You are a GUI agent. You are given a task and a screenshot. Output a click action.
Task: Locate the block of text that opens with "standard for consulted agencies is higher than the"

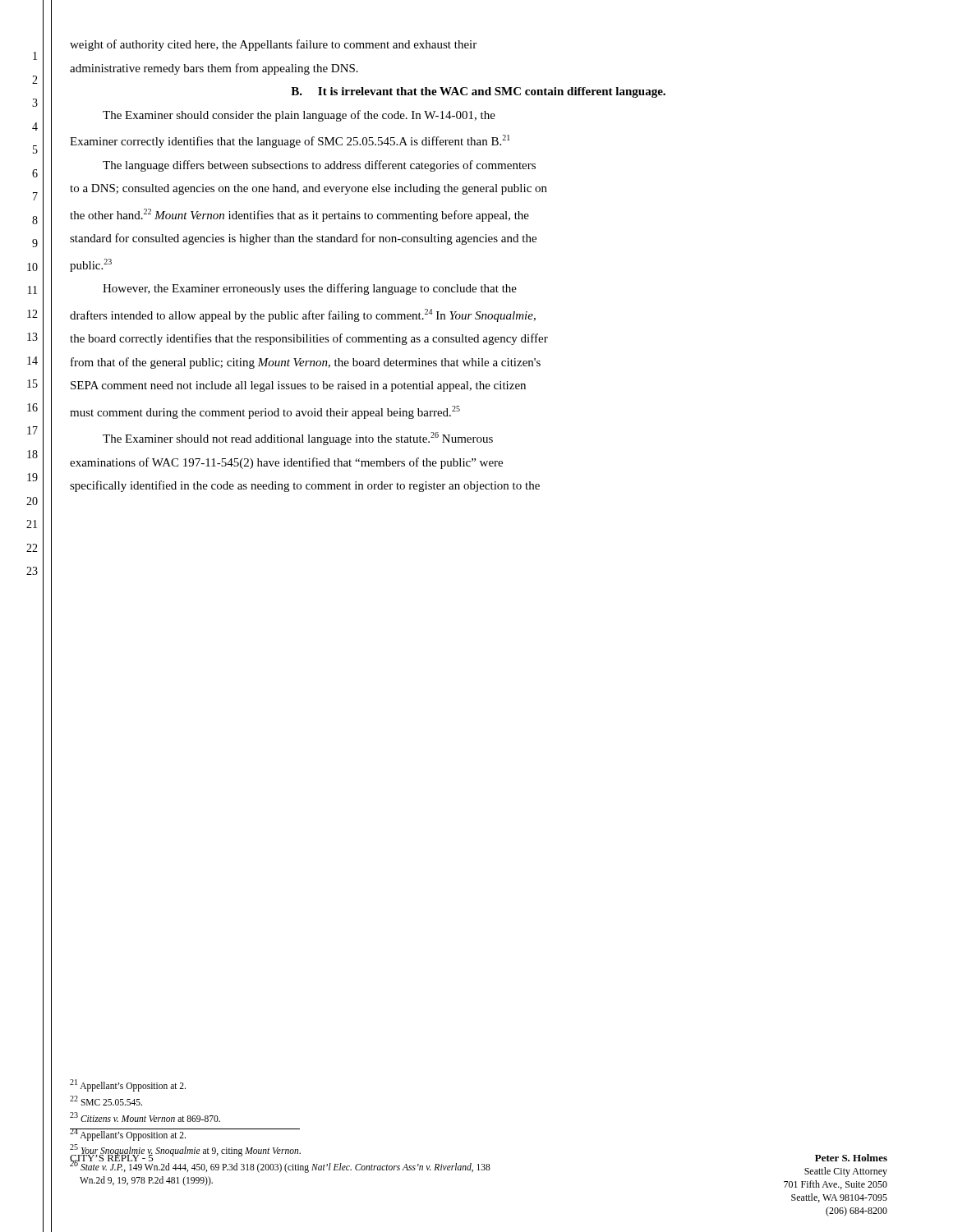303,238
